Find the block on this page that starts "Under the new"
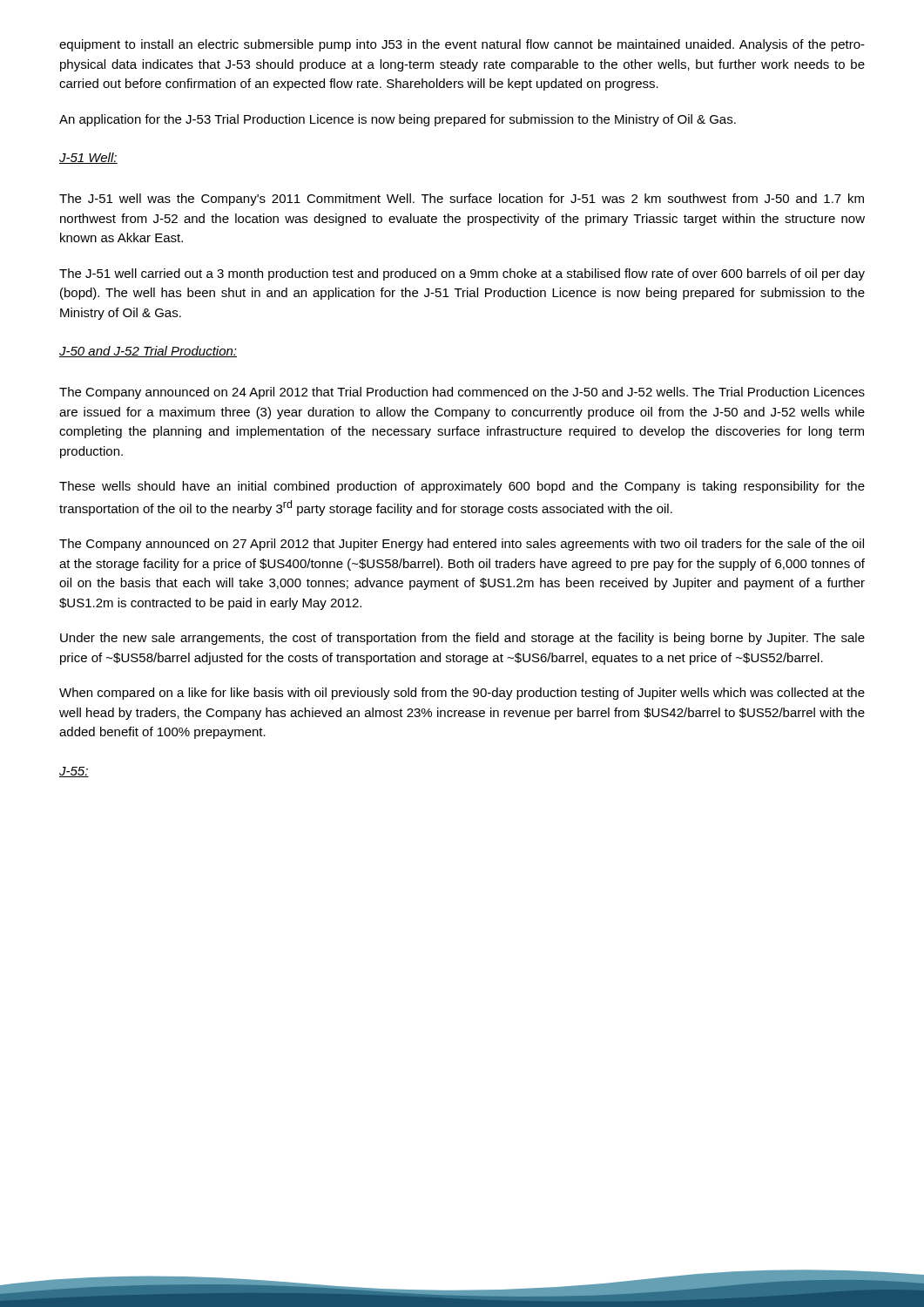 [462, 647]
